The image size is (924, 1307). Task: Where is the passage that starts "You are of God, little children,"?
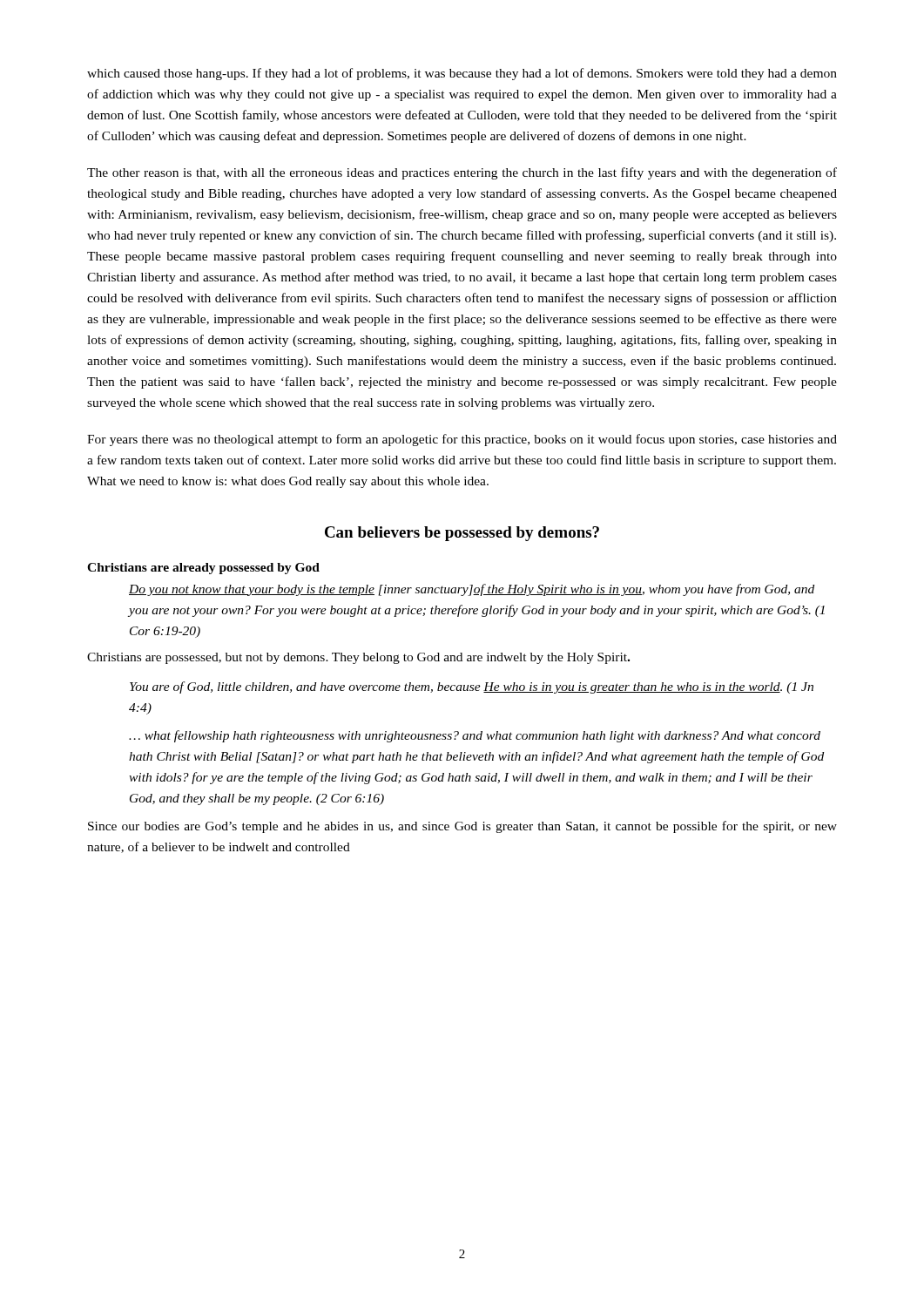point(471,697)
